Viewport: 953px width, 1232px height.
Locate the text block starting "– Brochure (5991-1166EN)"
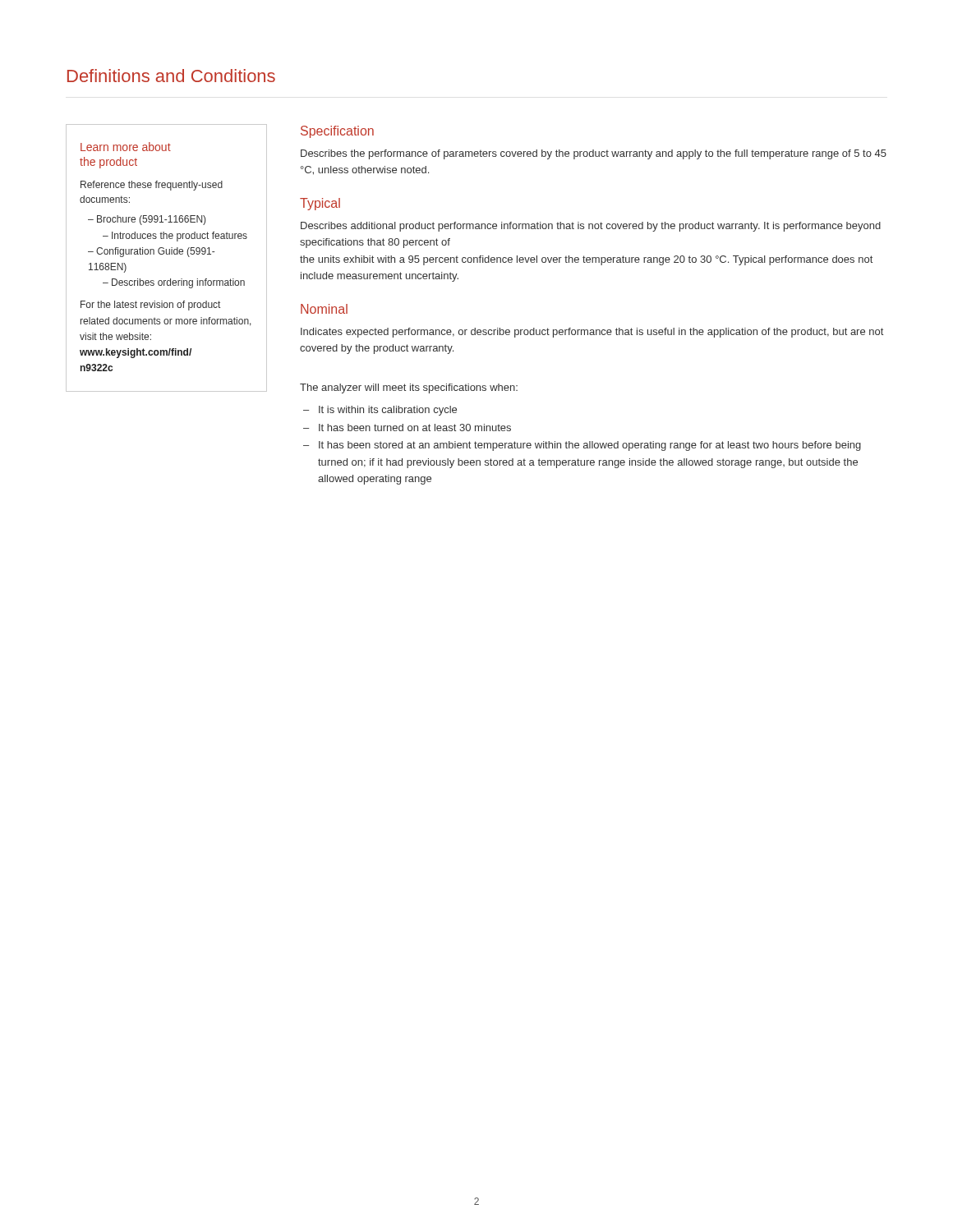147,220
